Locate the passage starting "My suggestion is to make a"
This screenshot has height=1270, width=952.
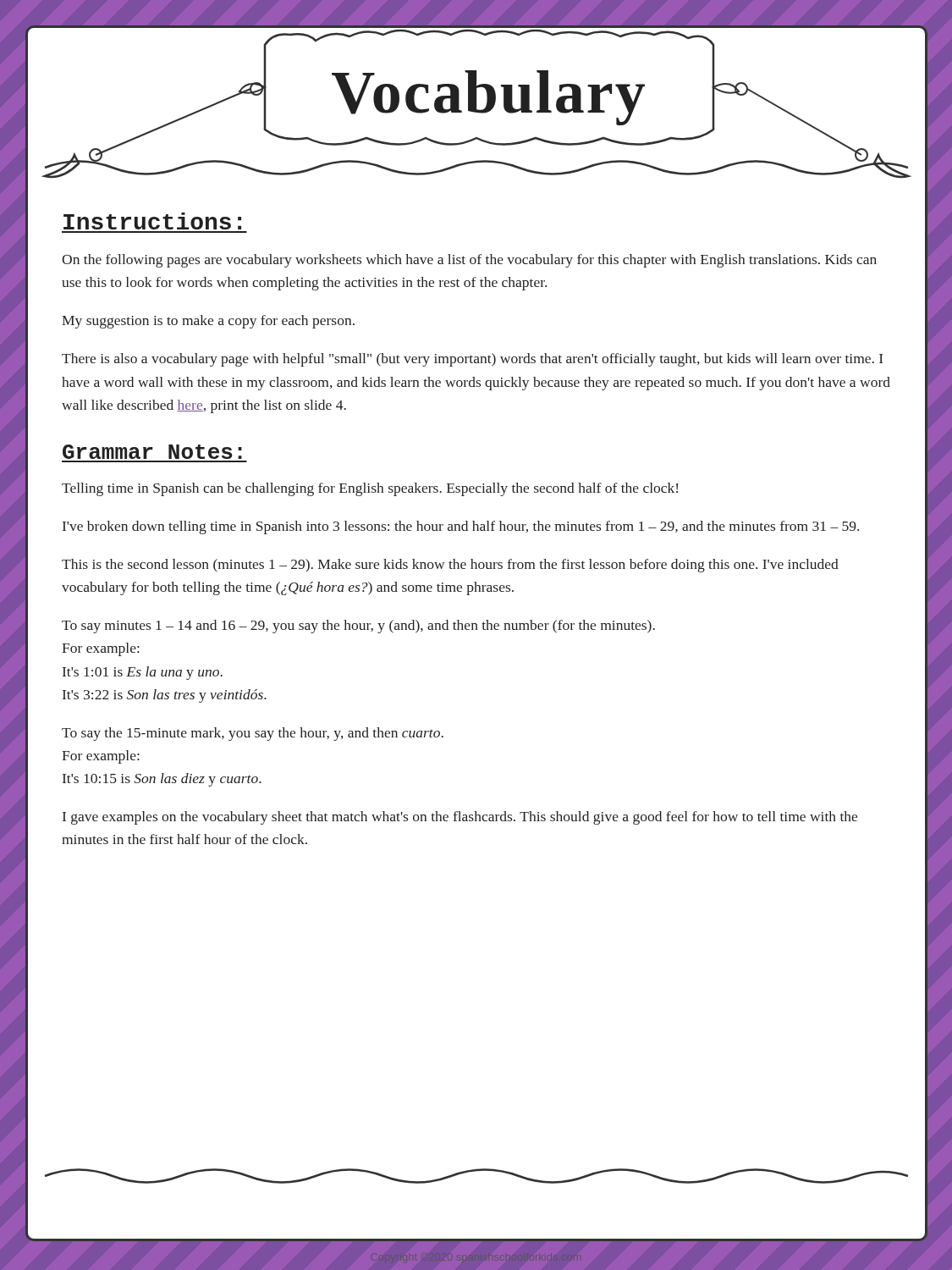209,320
